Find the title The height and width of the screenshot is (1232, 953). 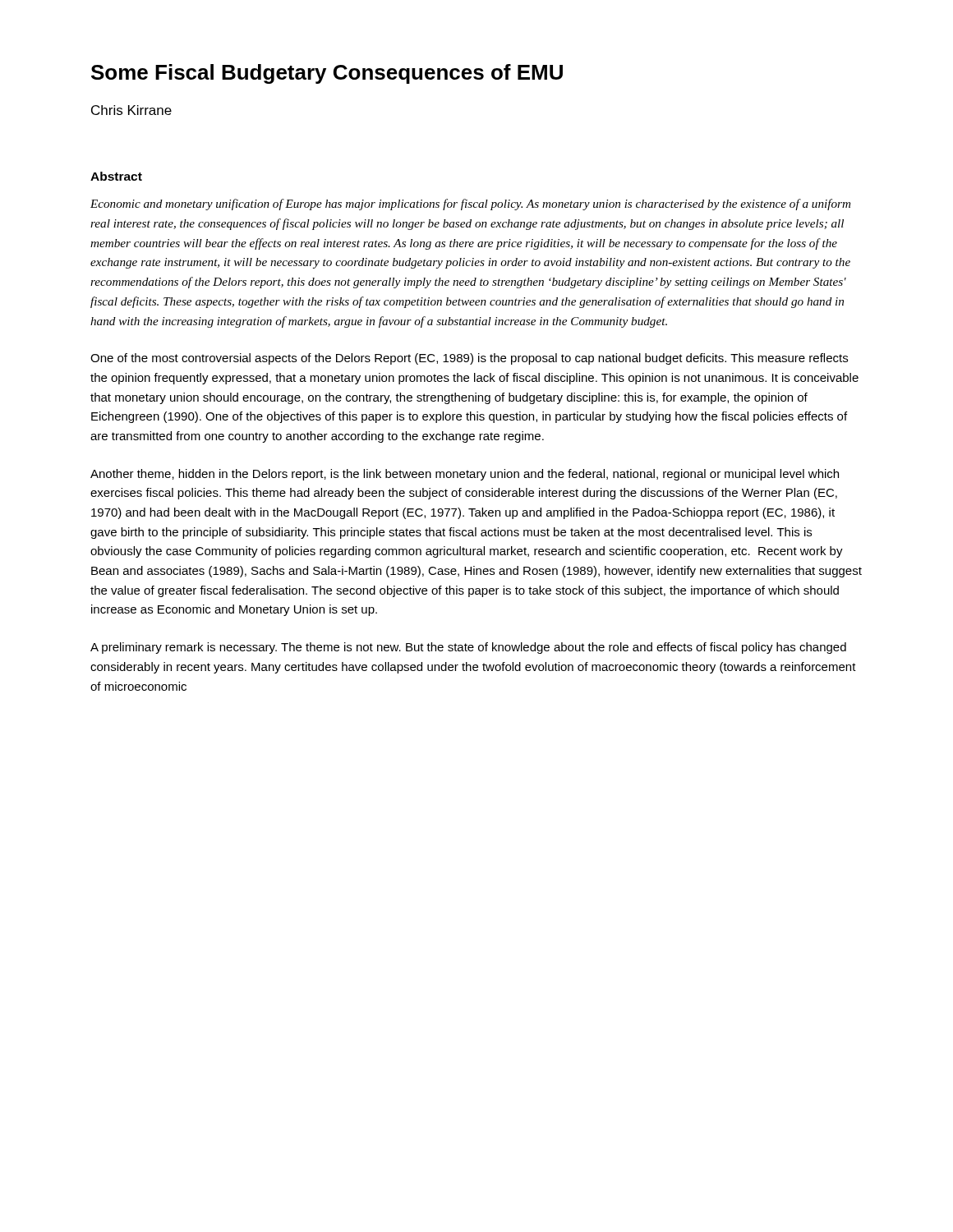[327, 72]
